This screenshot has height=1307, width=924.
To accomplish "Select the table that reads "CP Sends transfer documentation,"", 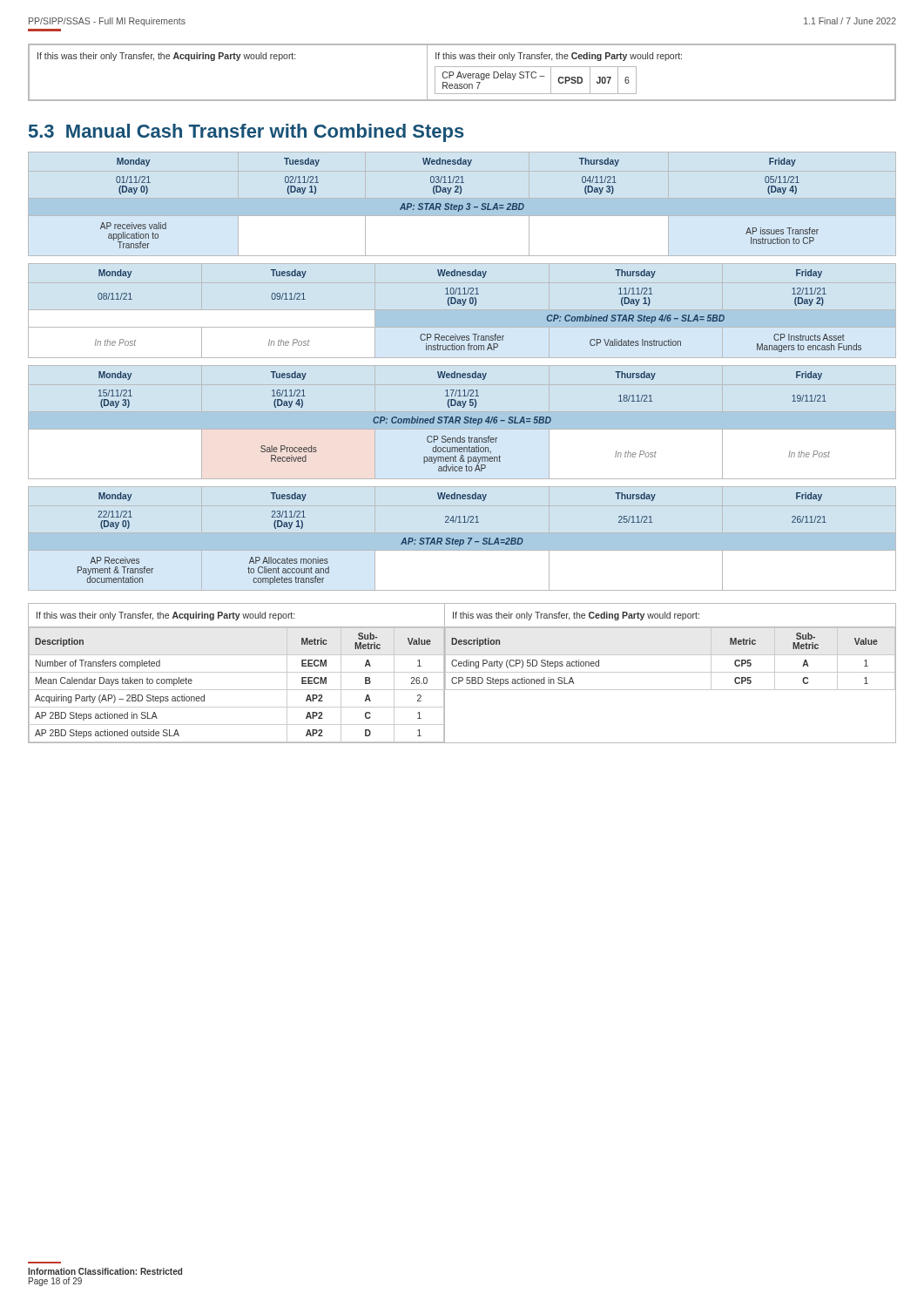I will click(x=462, y=422).
